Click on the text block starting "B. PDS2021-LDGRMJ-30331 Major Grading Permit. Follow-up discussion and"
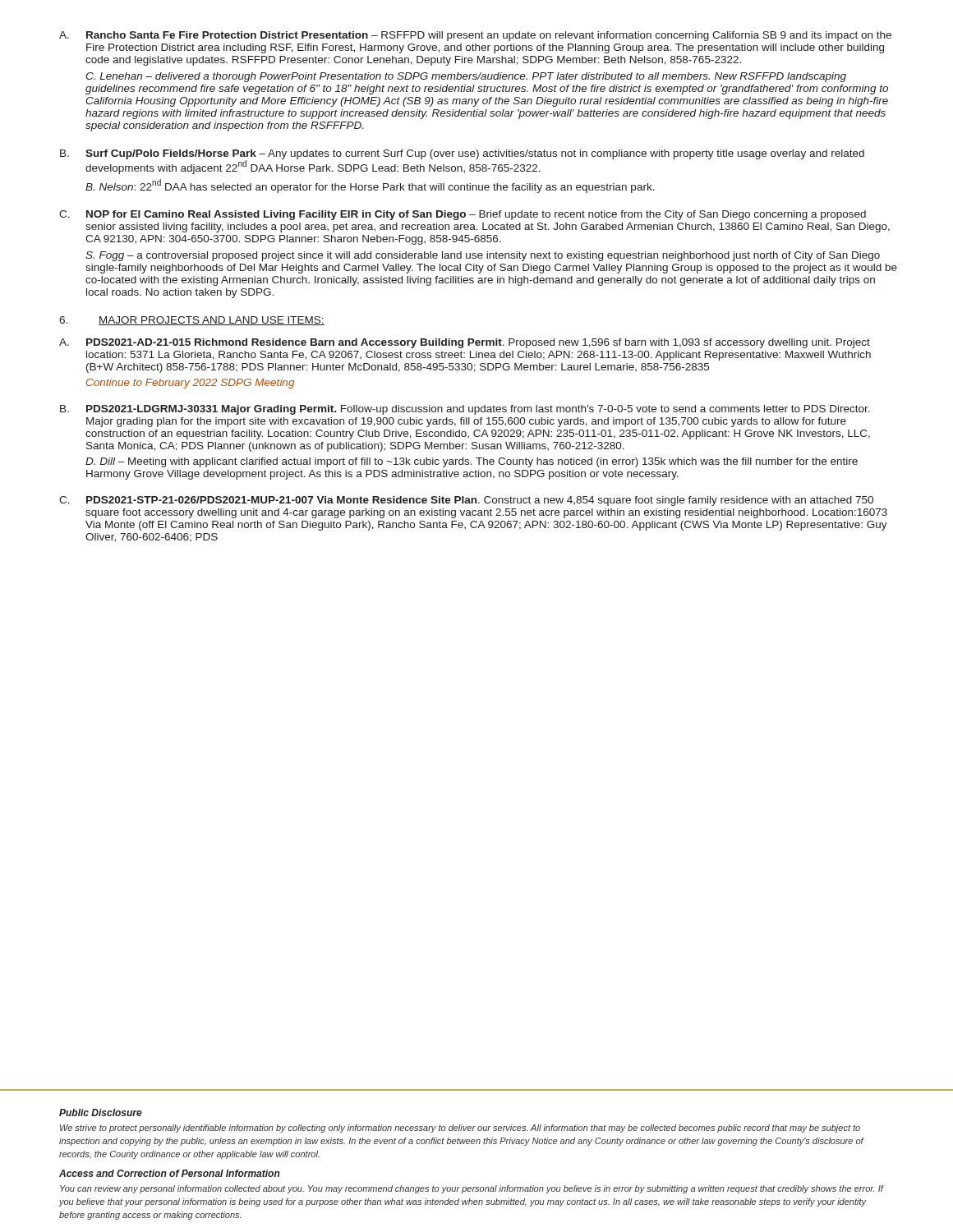 (478, 443)
